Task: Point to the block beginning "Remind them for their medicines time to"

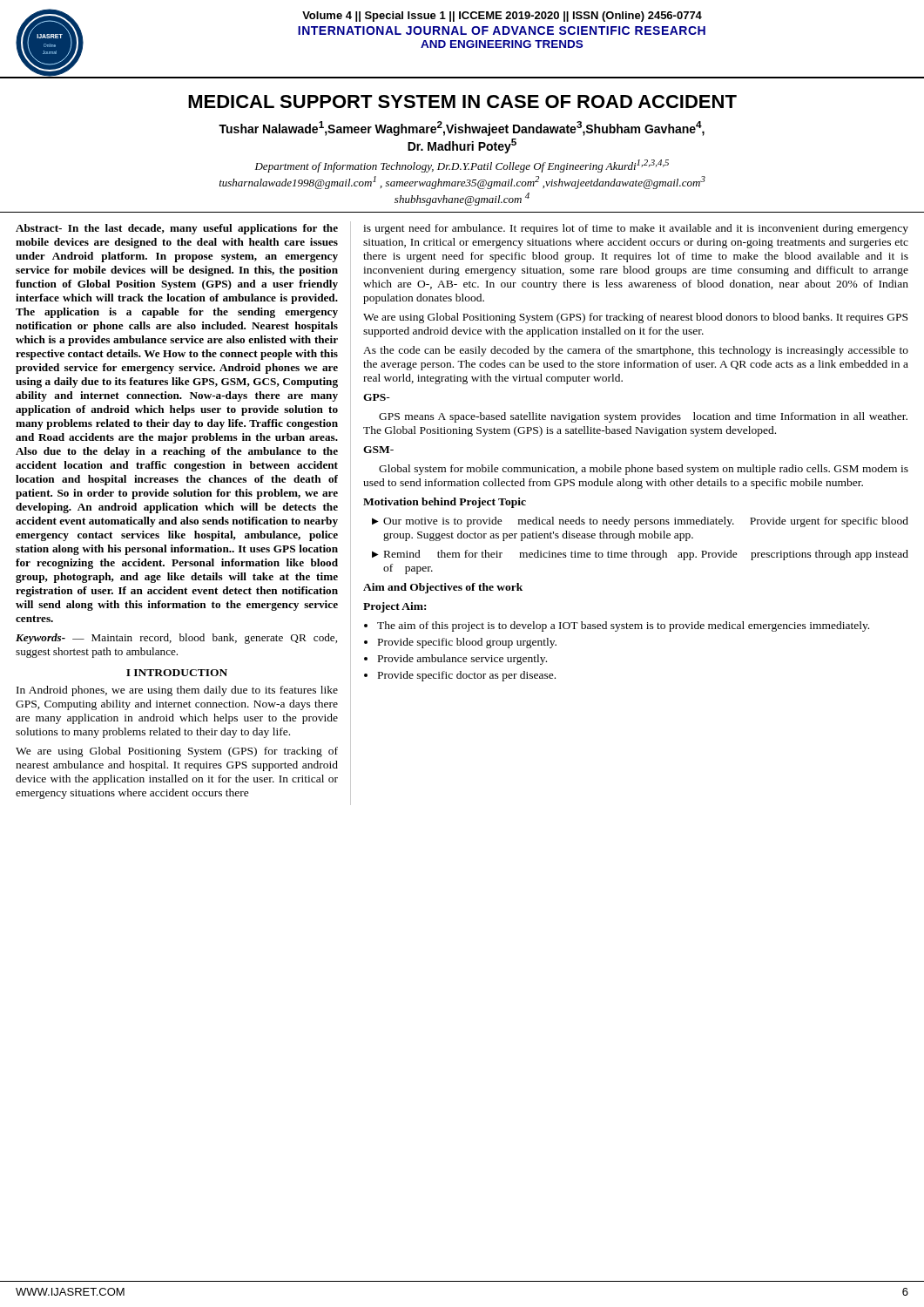Action: [640, 561]
